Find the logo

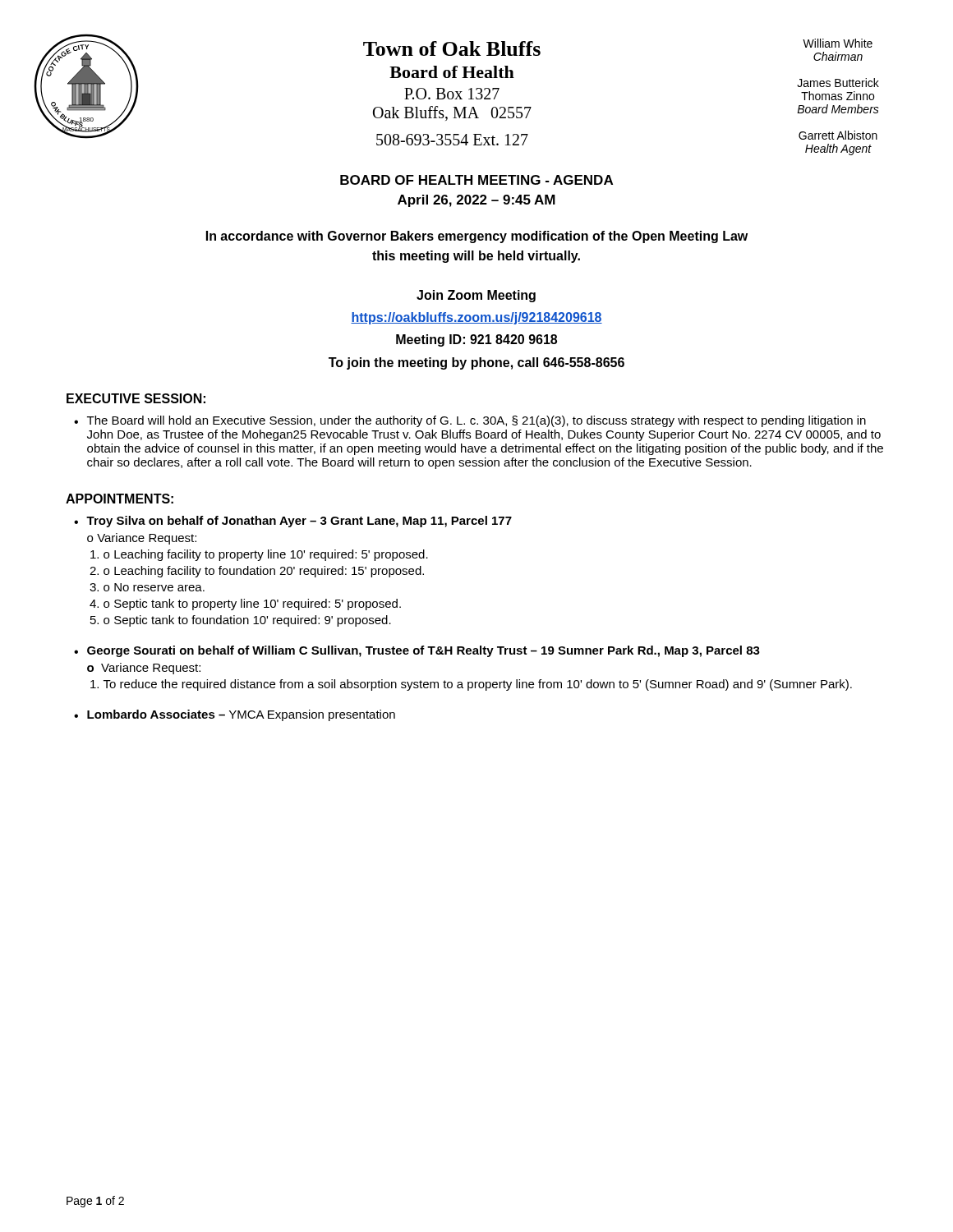point(90,87)
